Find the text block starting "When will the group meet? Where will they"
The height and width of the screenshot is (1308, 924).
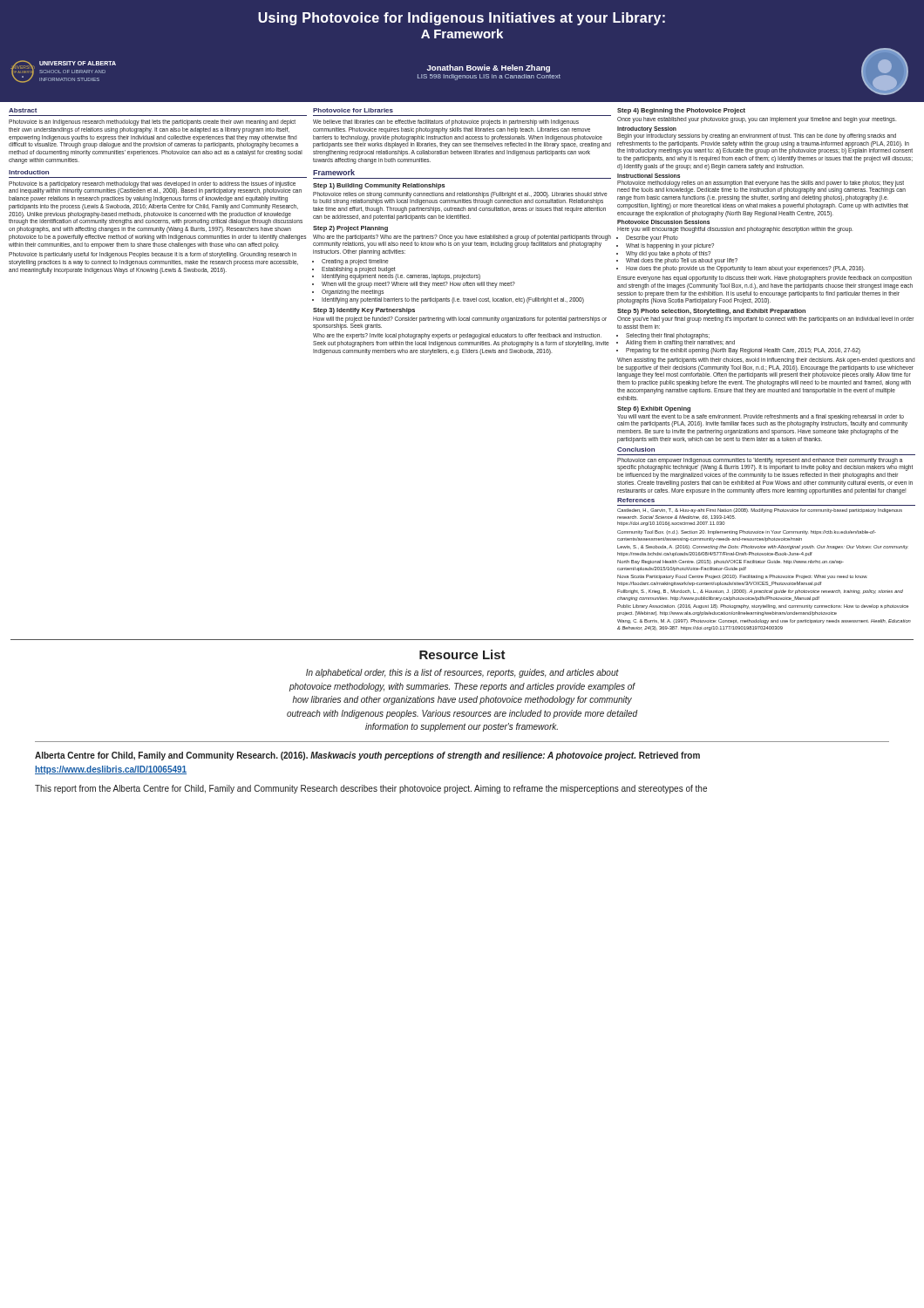418,284
